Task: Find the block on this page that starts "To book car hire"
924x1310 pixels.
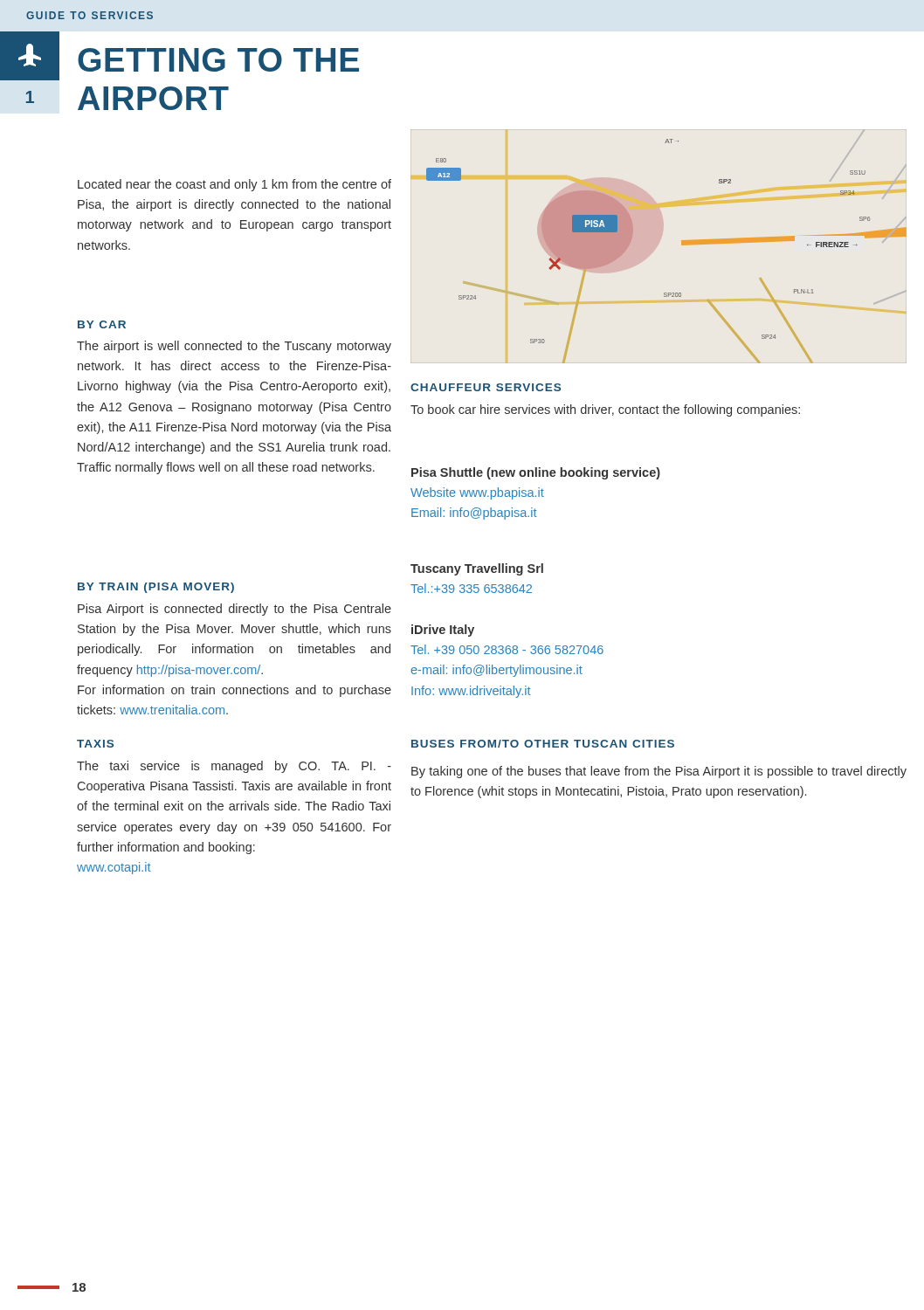Action: [606, 410]
